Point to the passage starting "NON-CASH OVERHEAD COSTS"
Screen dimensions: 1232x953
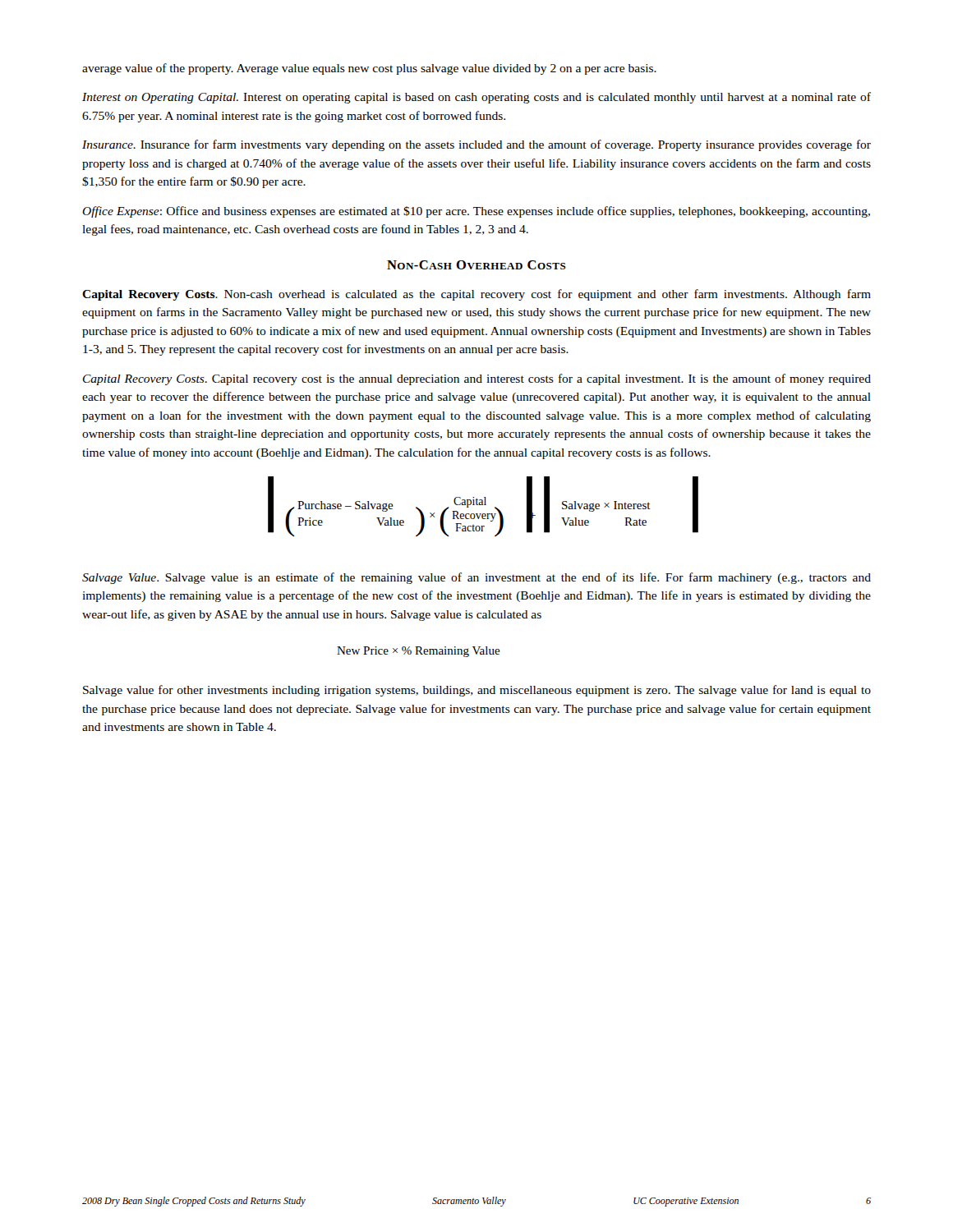476,265
